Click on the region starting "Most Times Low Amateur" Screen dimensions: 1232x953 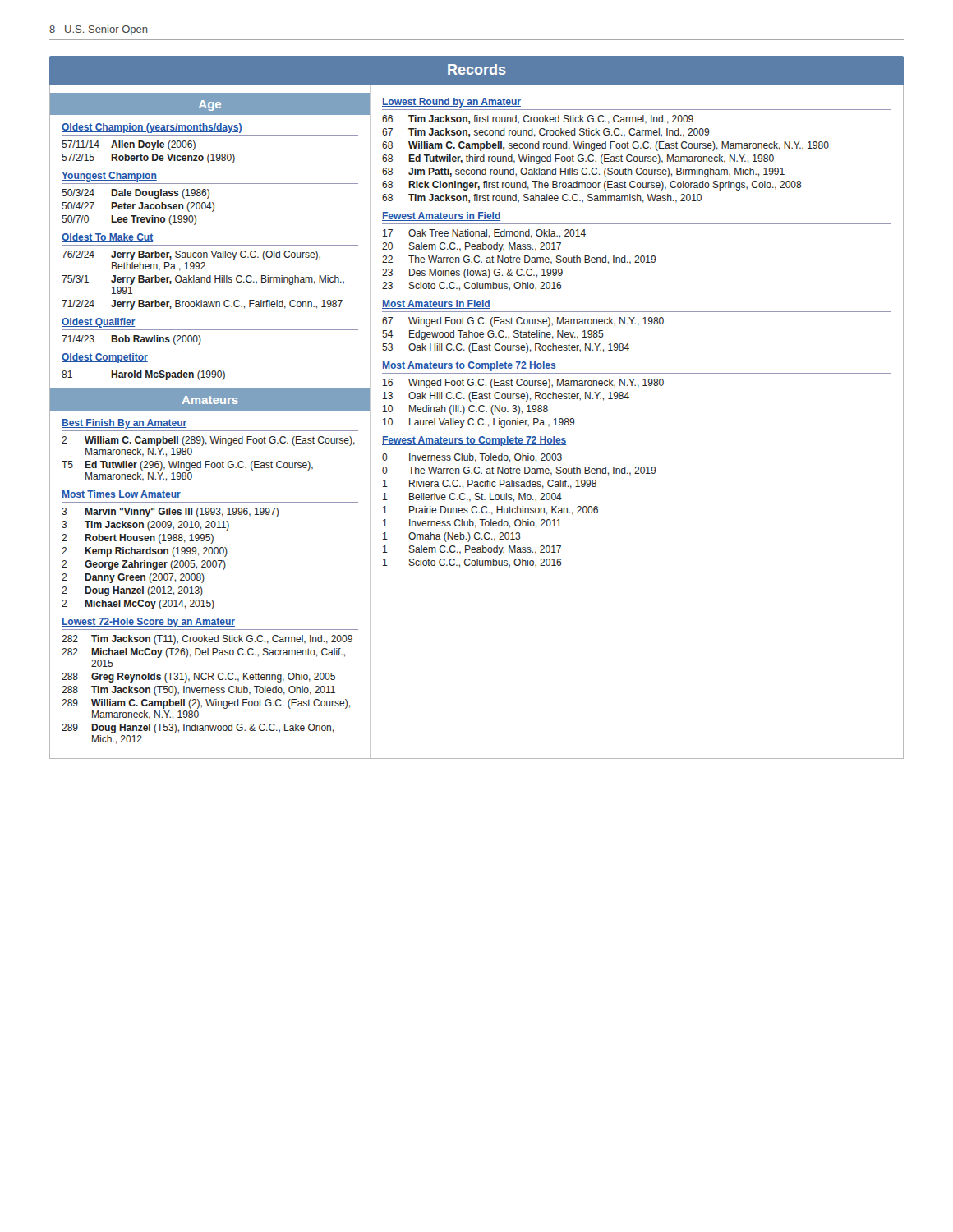point(121,494)
